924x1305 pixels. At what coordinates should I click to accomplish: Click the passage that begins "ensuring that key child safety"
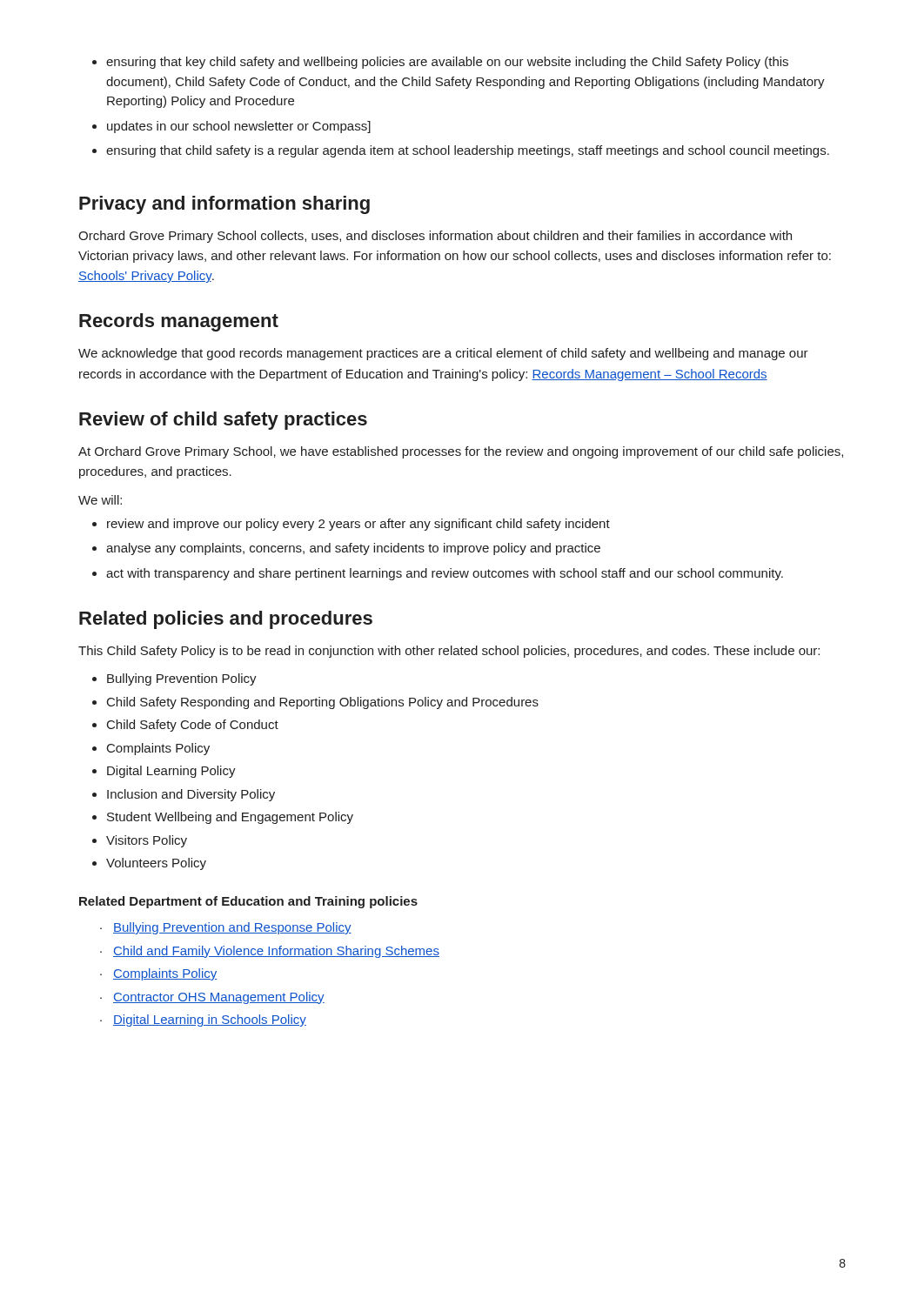(x=465, y=81)
